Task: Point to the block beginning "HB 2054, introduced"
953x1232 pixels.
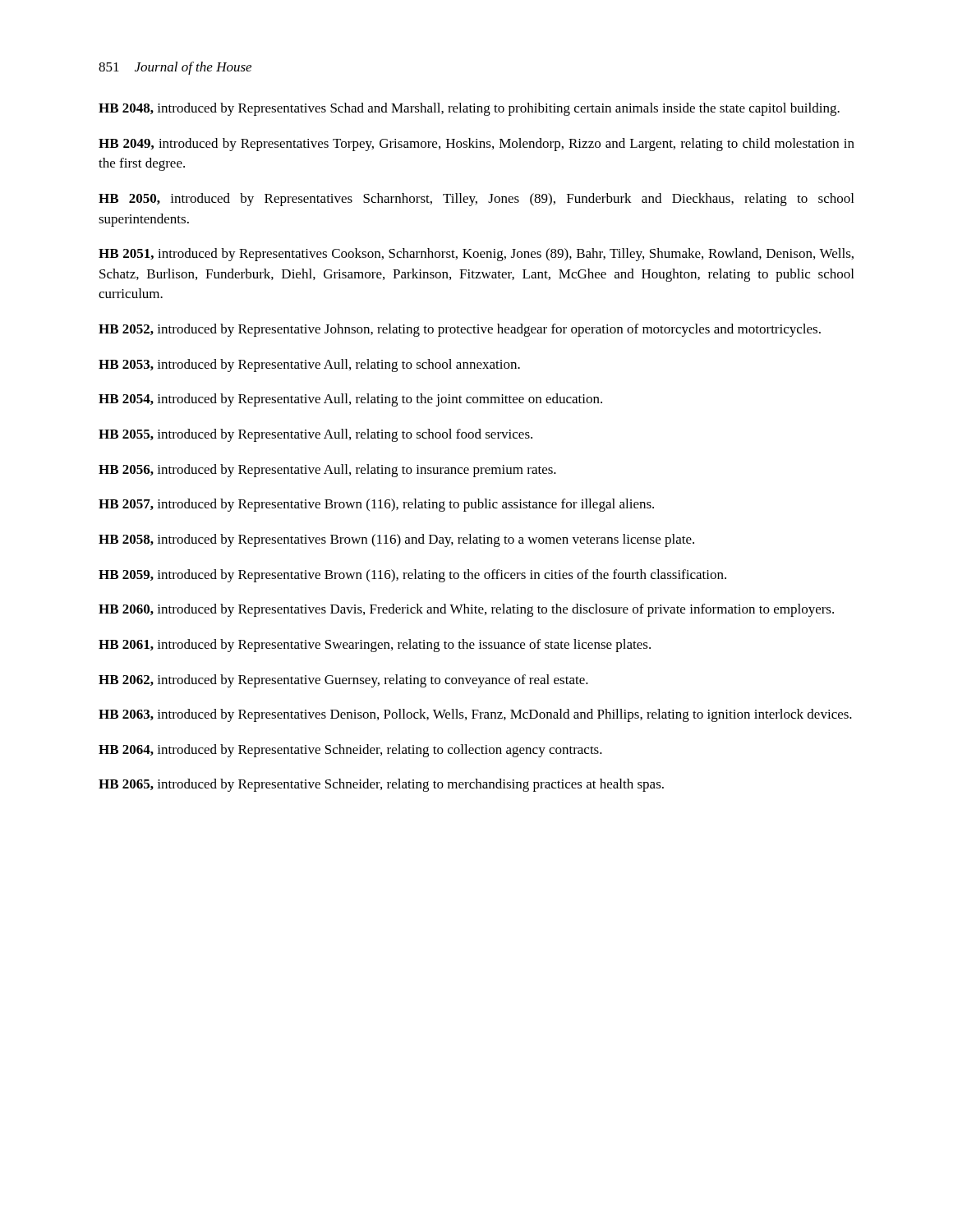Action: click(x=351, y=399)
